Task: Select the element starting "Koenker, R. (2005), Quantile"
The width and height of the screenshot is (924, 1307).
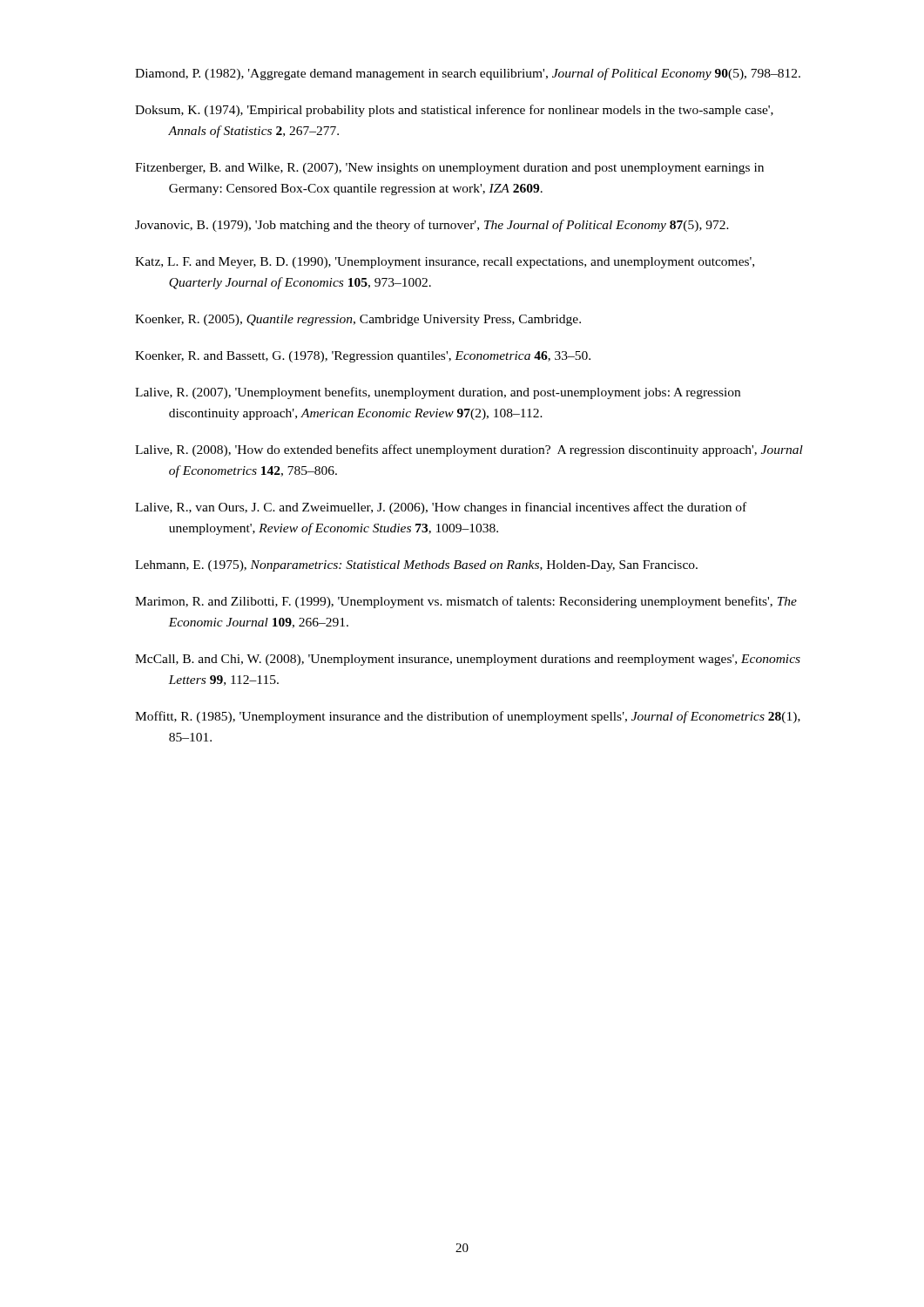Action: click(358, 319)
